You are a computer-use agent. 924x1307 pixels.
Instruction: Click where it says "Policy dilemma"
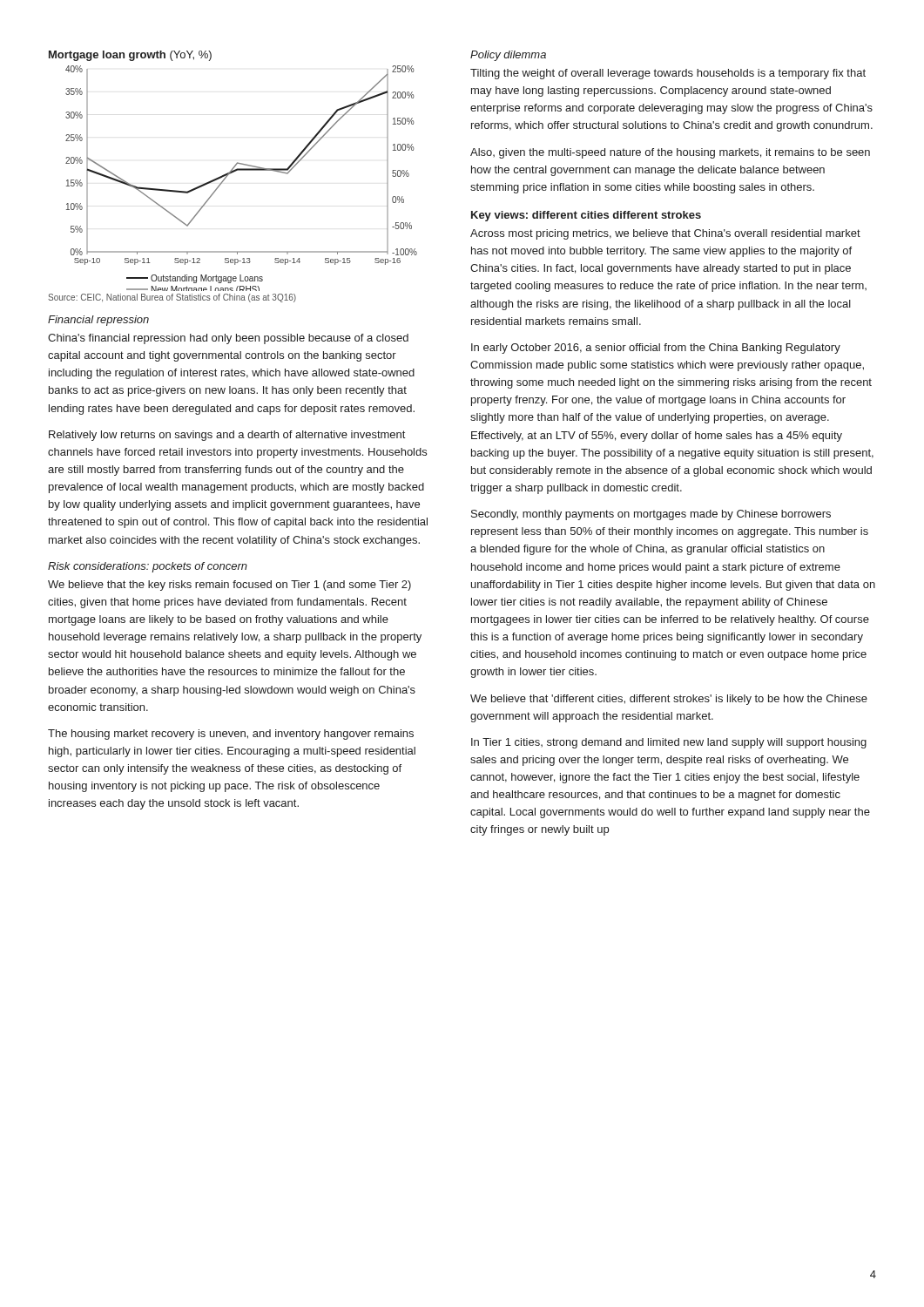(x=508, y=55)
